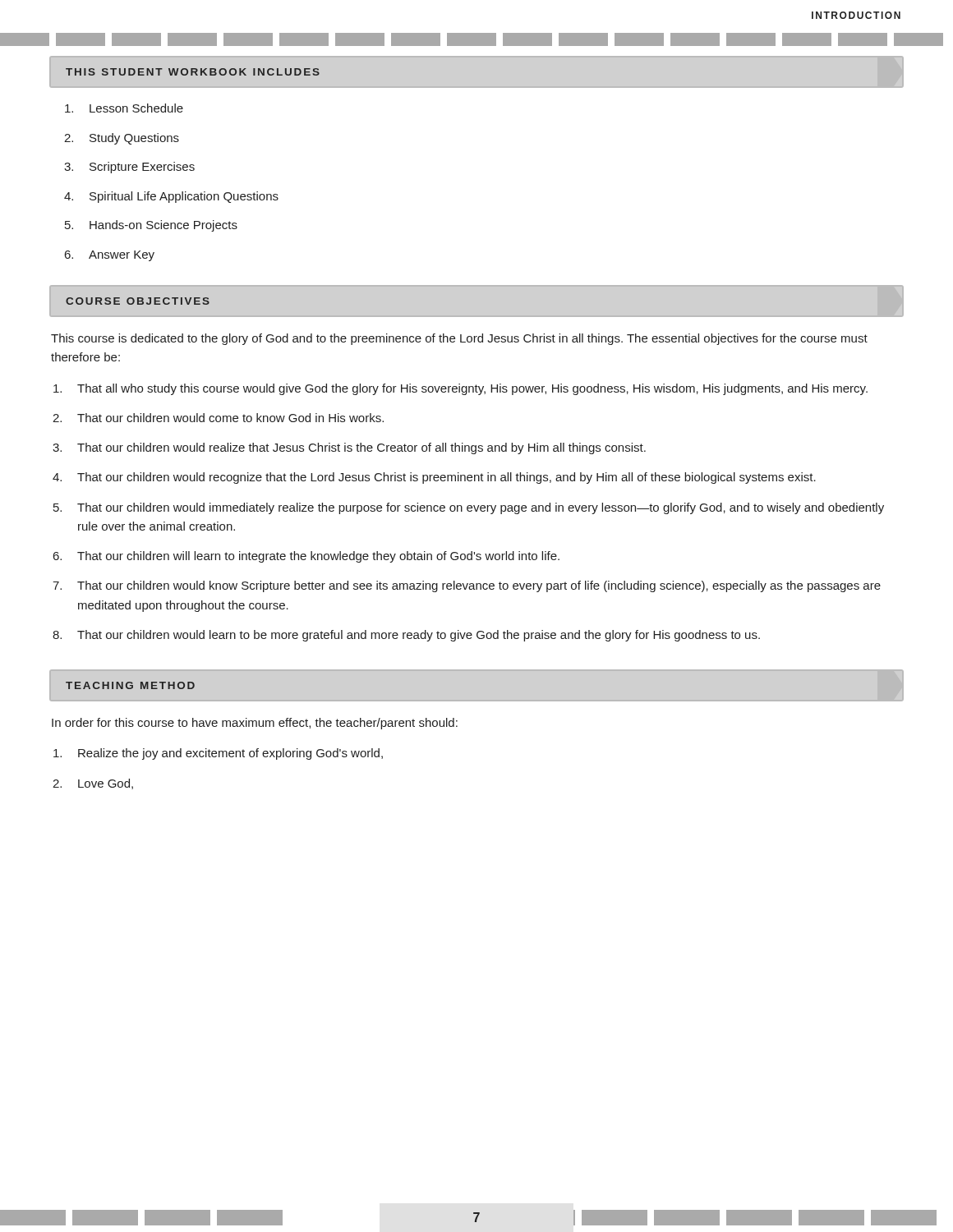Viewport: 953px width, 1232px height.
Task: Locate the list item containing "5. Hands-on Science Projects"
Action: point(151,225)
